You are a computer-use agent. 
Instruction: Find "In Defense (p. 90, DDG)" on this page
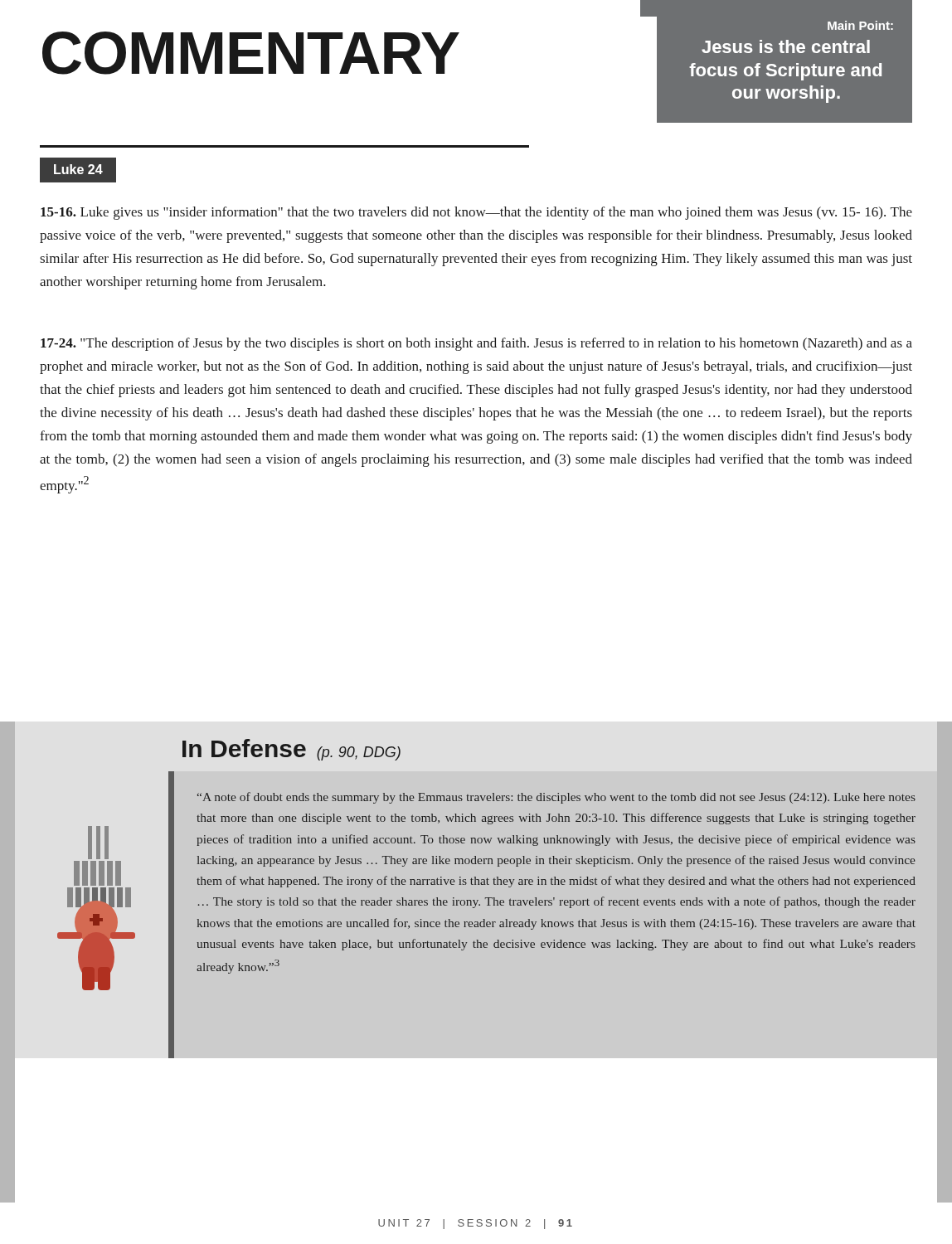pyautogui.click(x=291, y=749)
